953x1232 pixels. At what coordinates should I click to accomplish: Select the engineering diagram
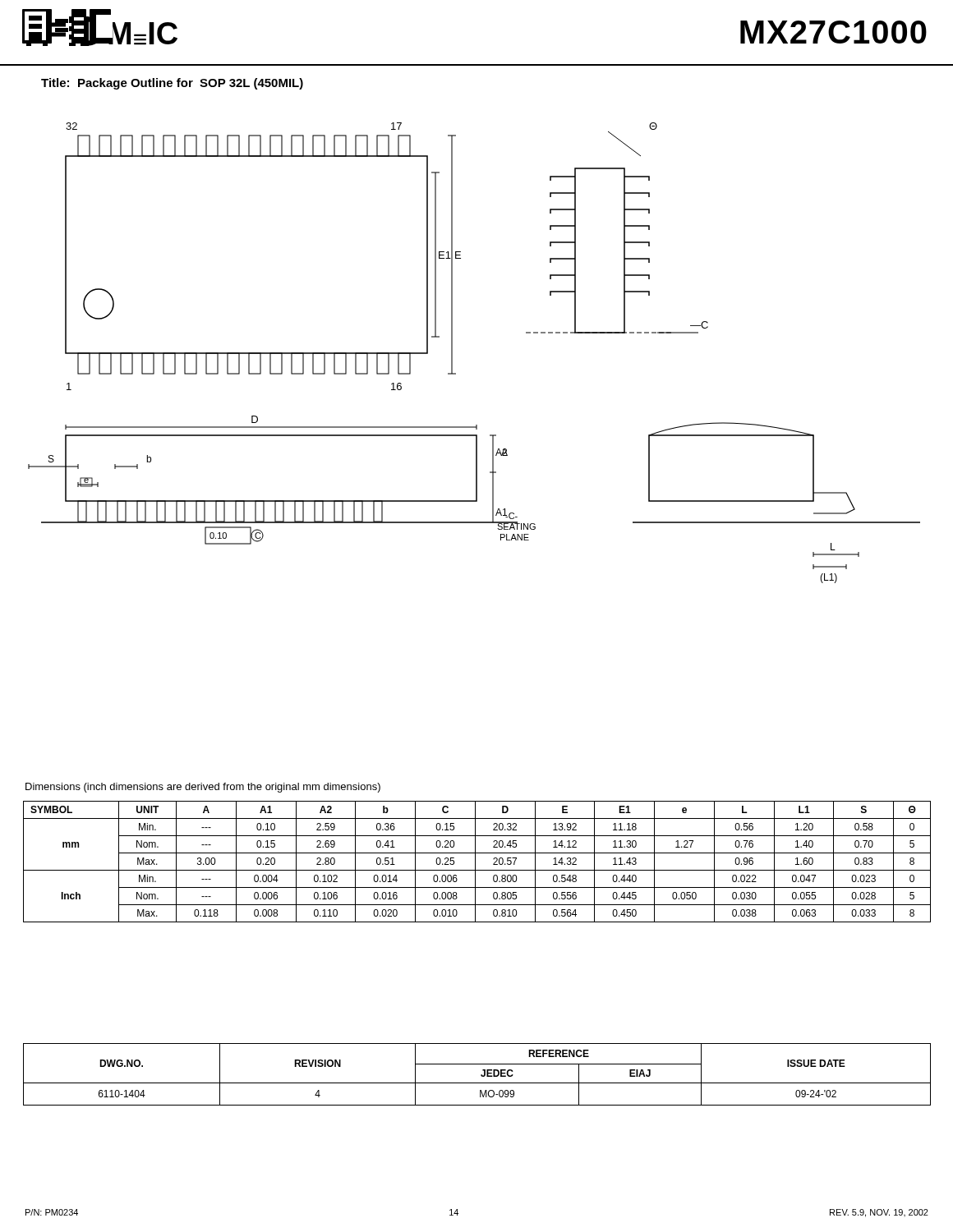[476, 439]
